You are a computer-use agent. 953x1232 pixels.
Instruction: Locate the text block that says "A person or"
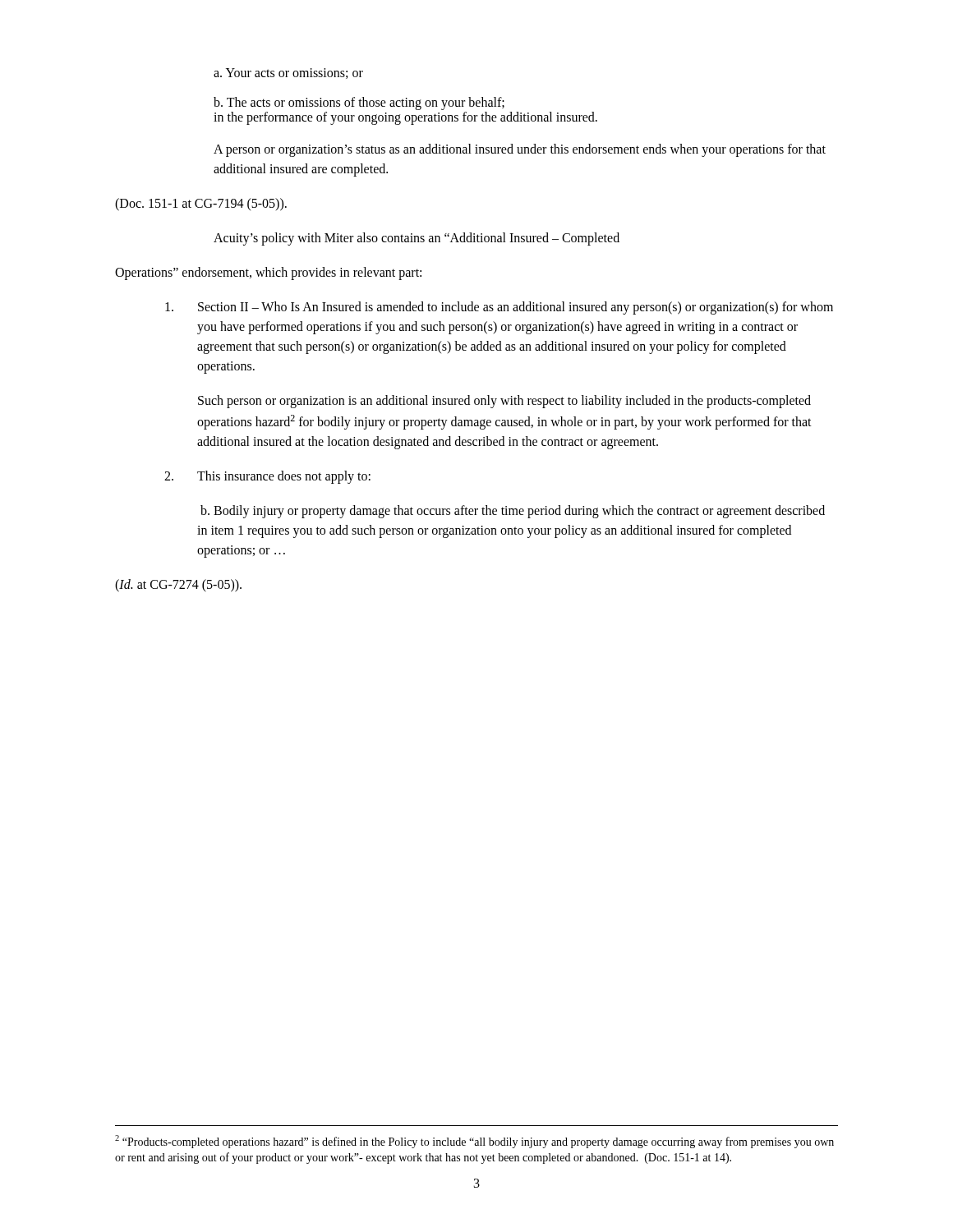[520, 159]
